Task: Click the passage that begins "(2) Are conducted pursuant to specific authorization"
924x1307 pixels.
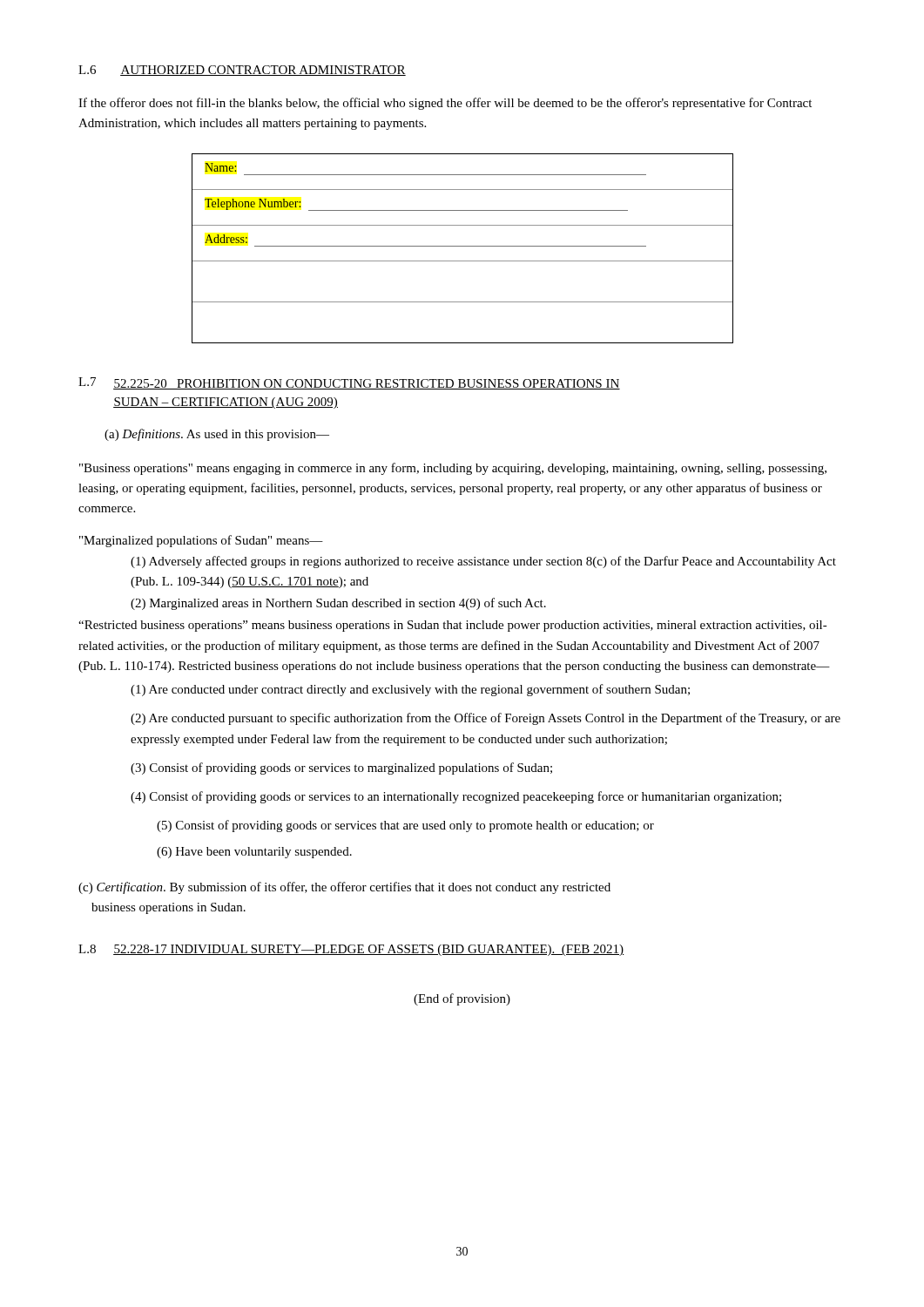Action: pos(486,728)
